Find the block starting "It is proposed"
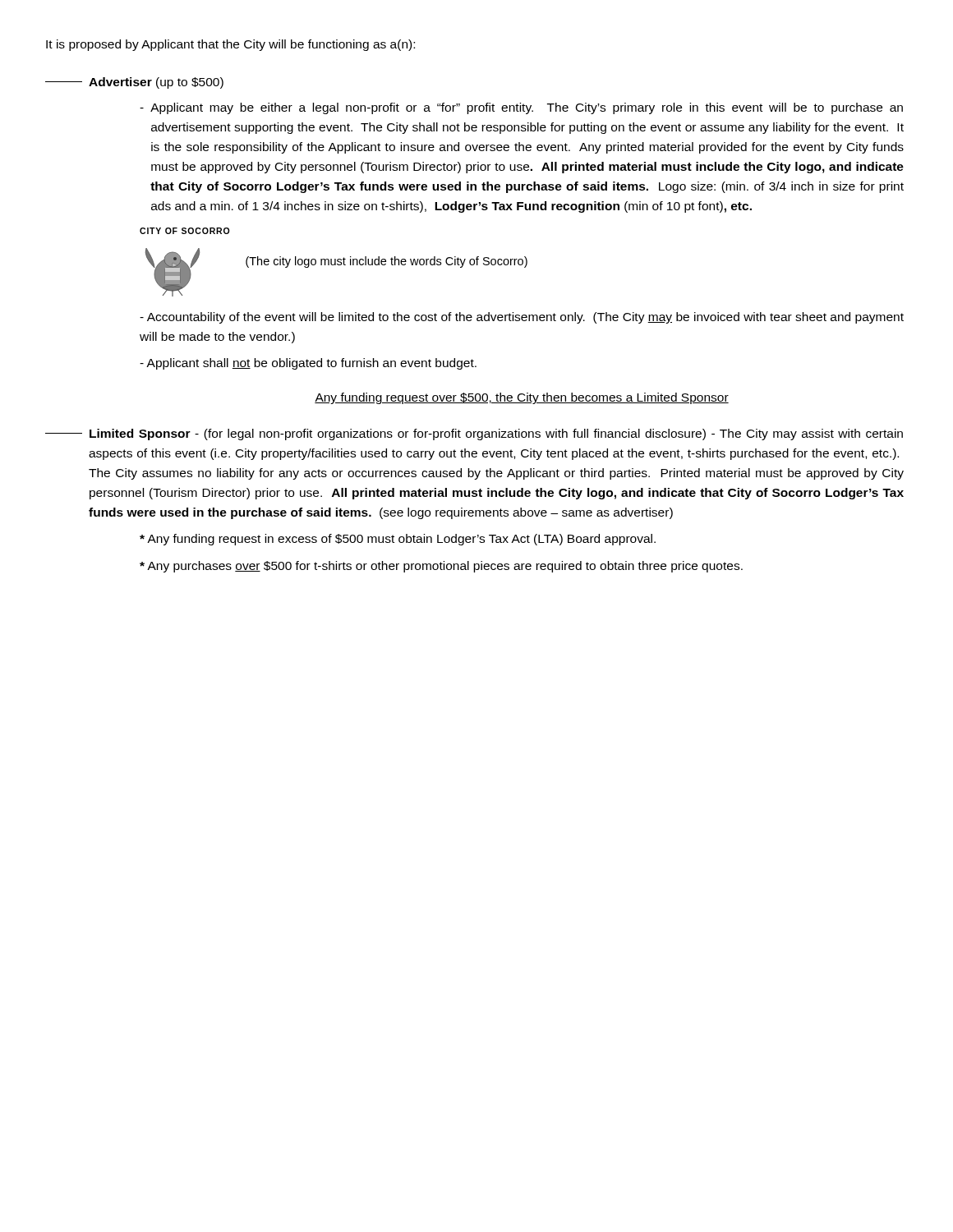Screen dimensions: 1232x953 tap(231, 44)
